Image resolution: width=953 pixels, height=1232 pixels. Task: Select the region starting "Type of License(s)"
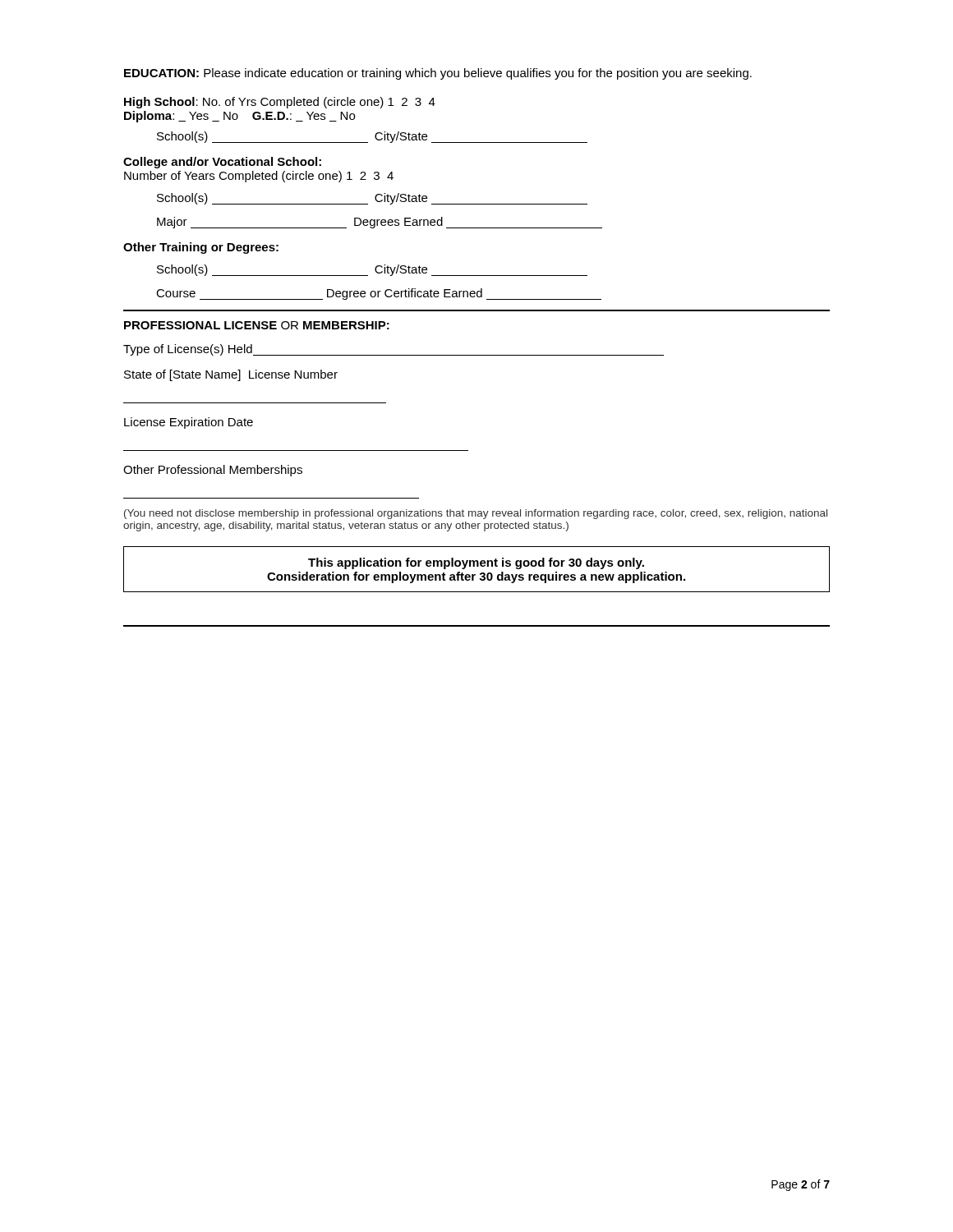393,348
